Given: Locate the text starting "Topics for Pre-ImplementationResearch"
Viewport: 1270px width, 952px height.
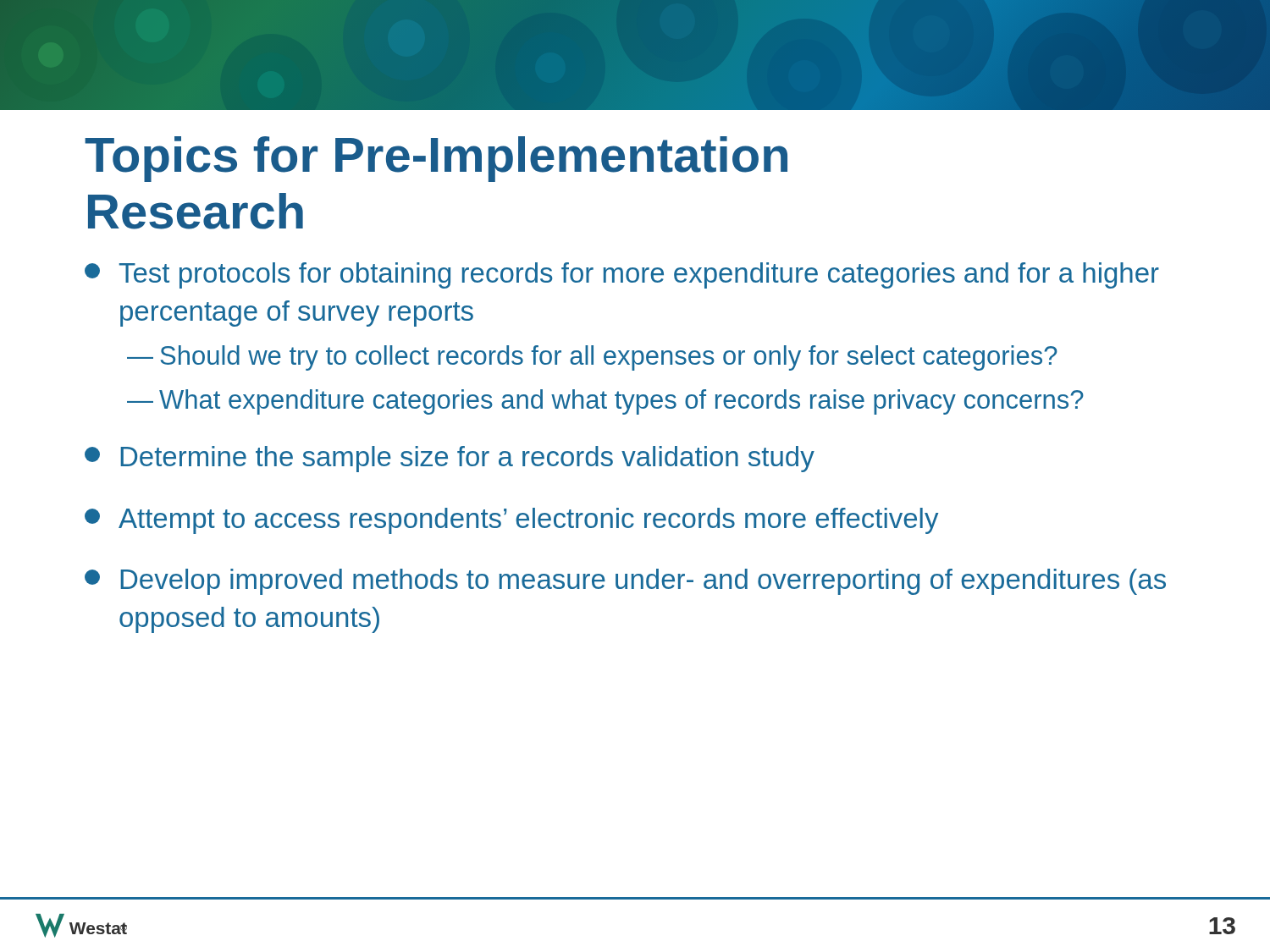Looking at the screenshot, I should pyautogui.click(x=438, y=183).
